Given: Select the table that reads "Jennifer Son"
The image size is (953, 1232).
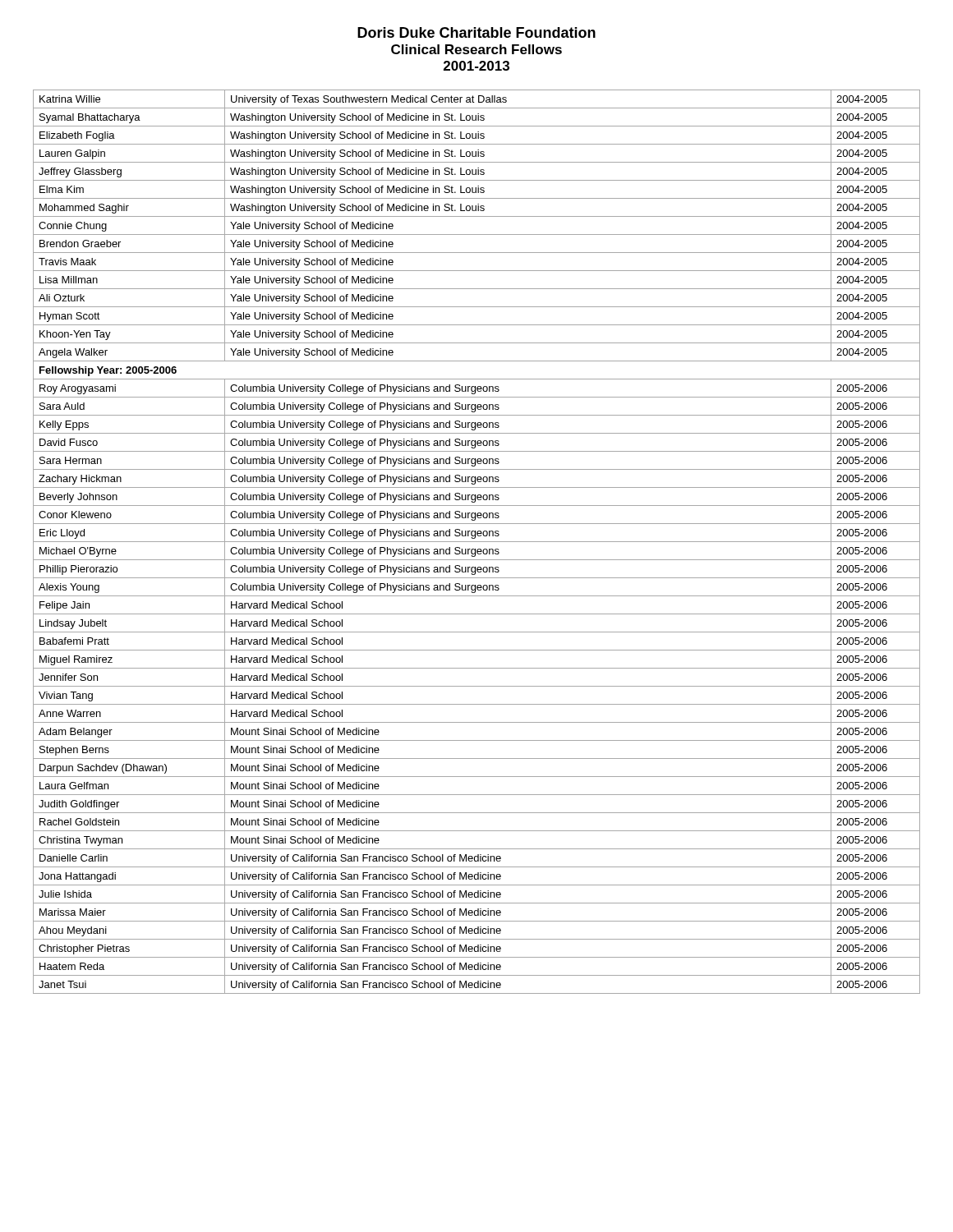Looking at the screenshot, I should (476, 542).
